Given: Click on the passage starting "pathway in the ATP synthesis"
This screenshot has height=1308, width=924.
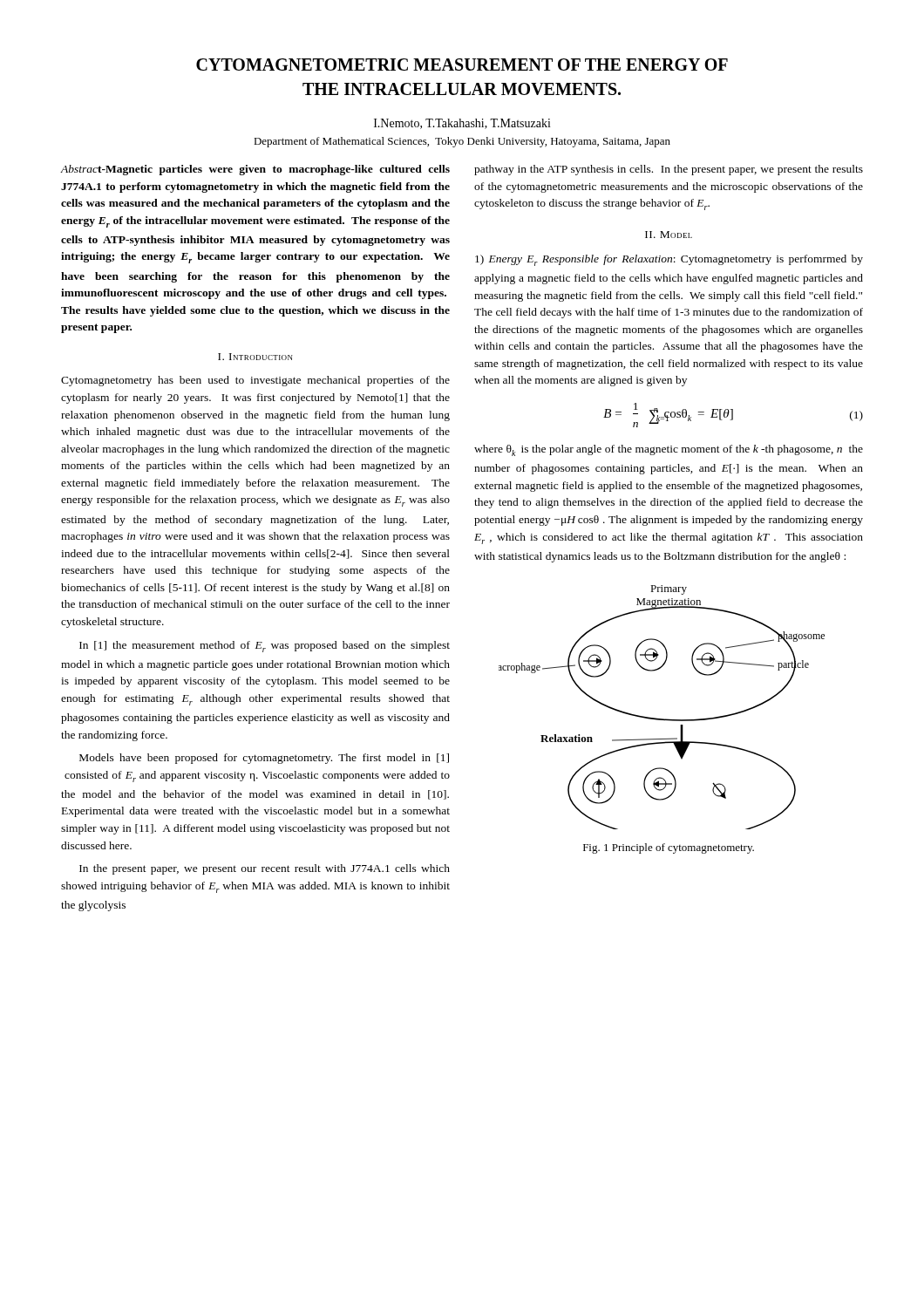Looking at the screenshot, I should tap(669, 187).
